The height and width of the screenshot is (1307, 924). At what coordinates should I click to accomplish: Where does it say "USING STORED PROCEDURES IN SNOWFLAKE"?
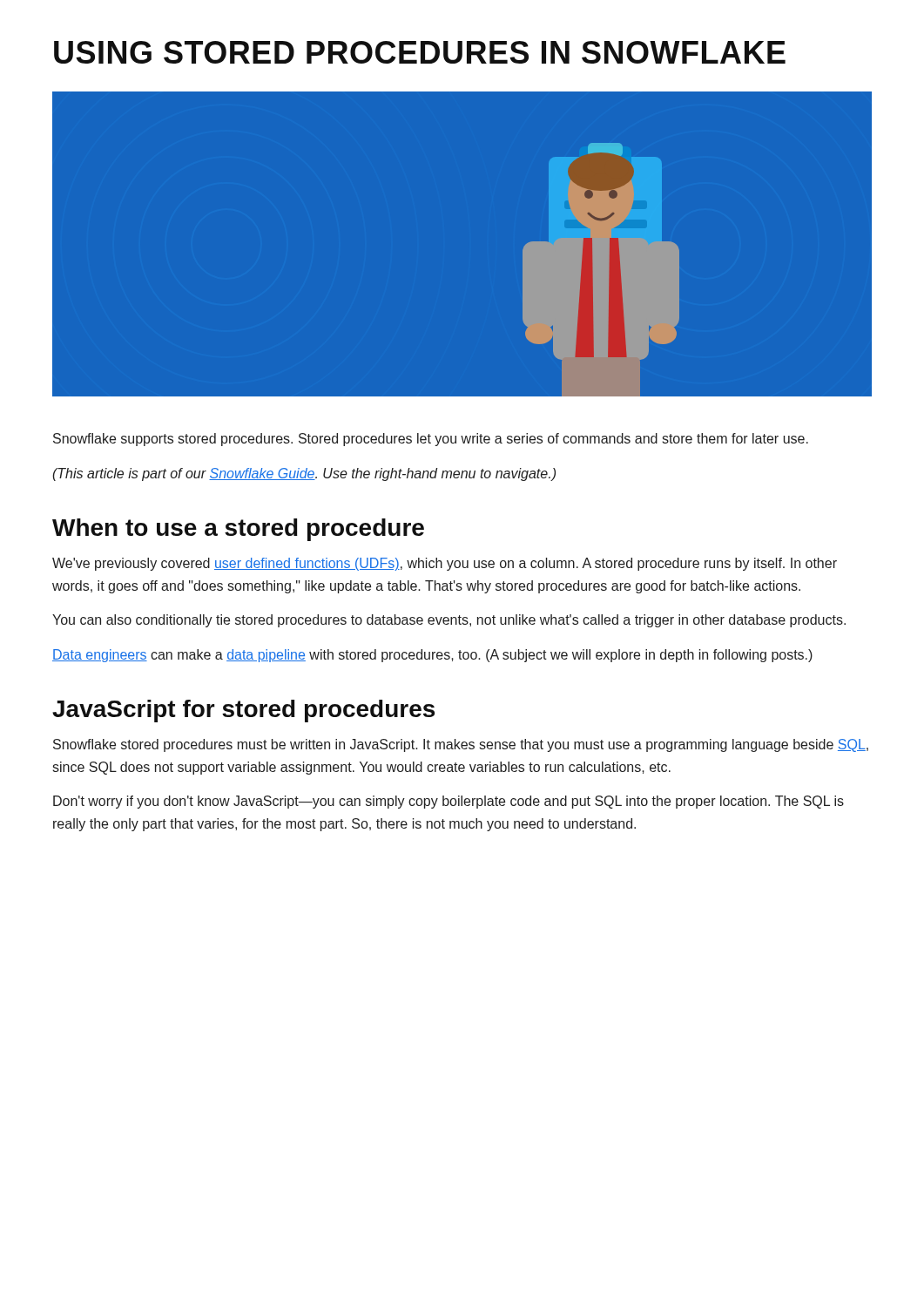pyautogui.click(x=462, y=53)
